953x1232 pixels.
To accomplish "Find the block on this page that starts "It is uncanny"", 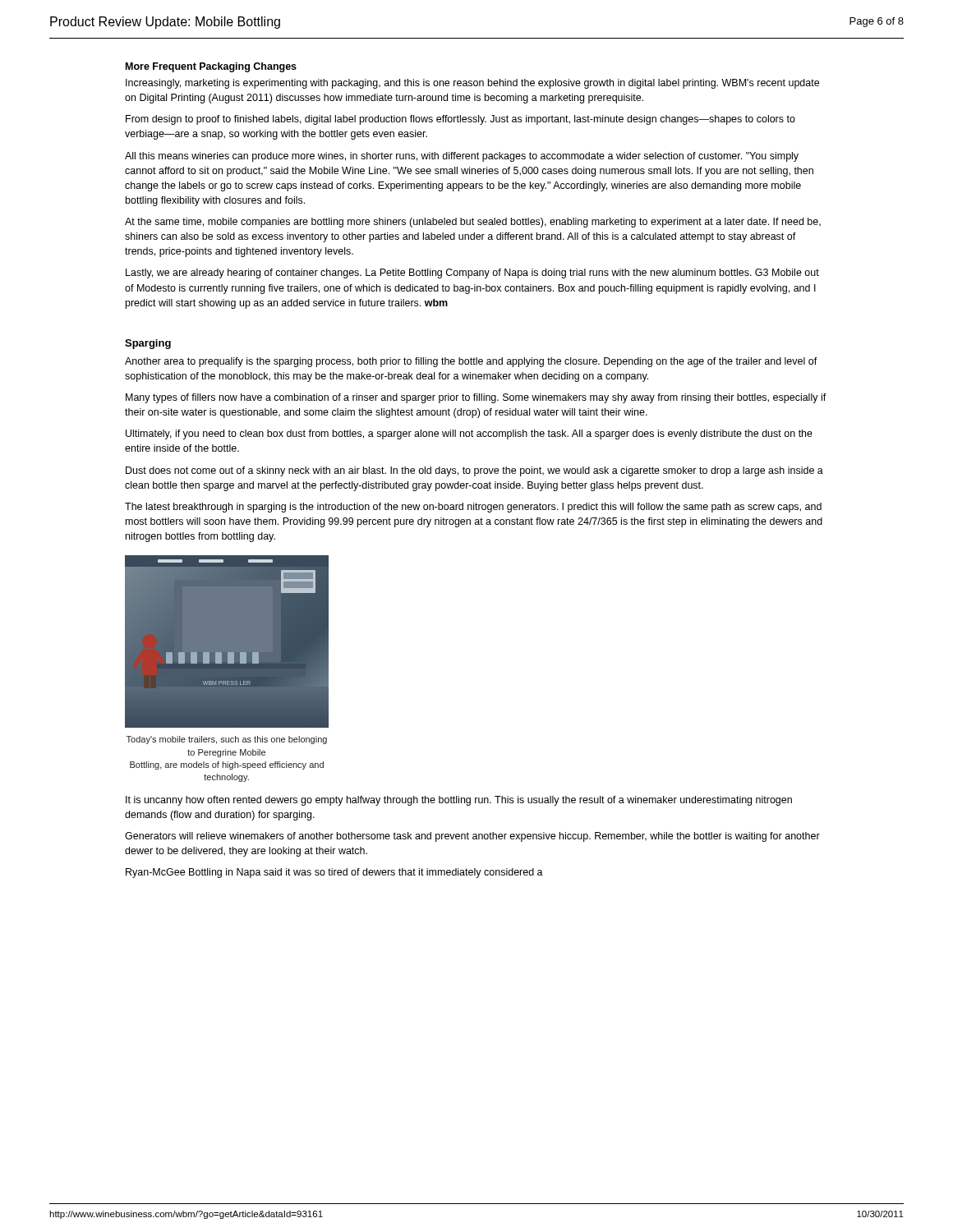I will point(459,807).
